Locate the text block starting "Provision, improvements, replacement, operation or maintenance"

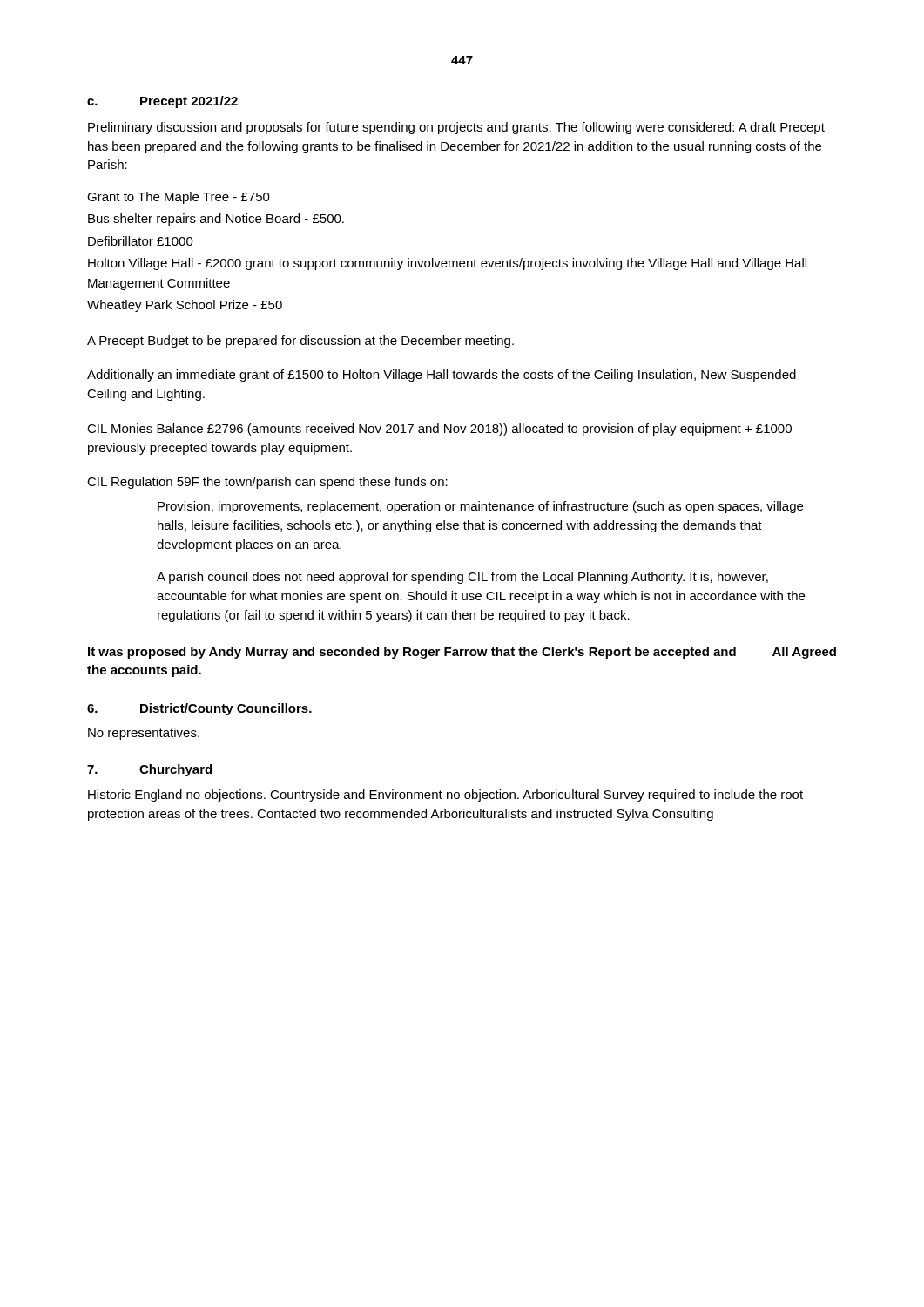(x=480, y=525)
